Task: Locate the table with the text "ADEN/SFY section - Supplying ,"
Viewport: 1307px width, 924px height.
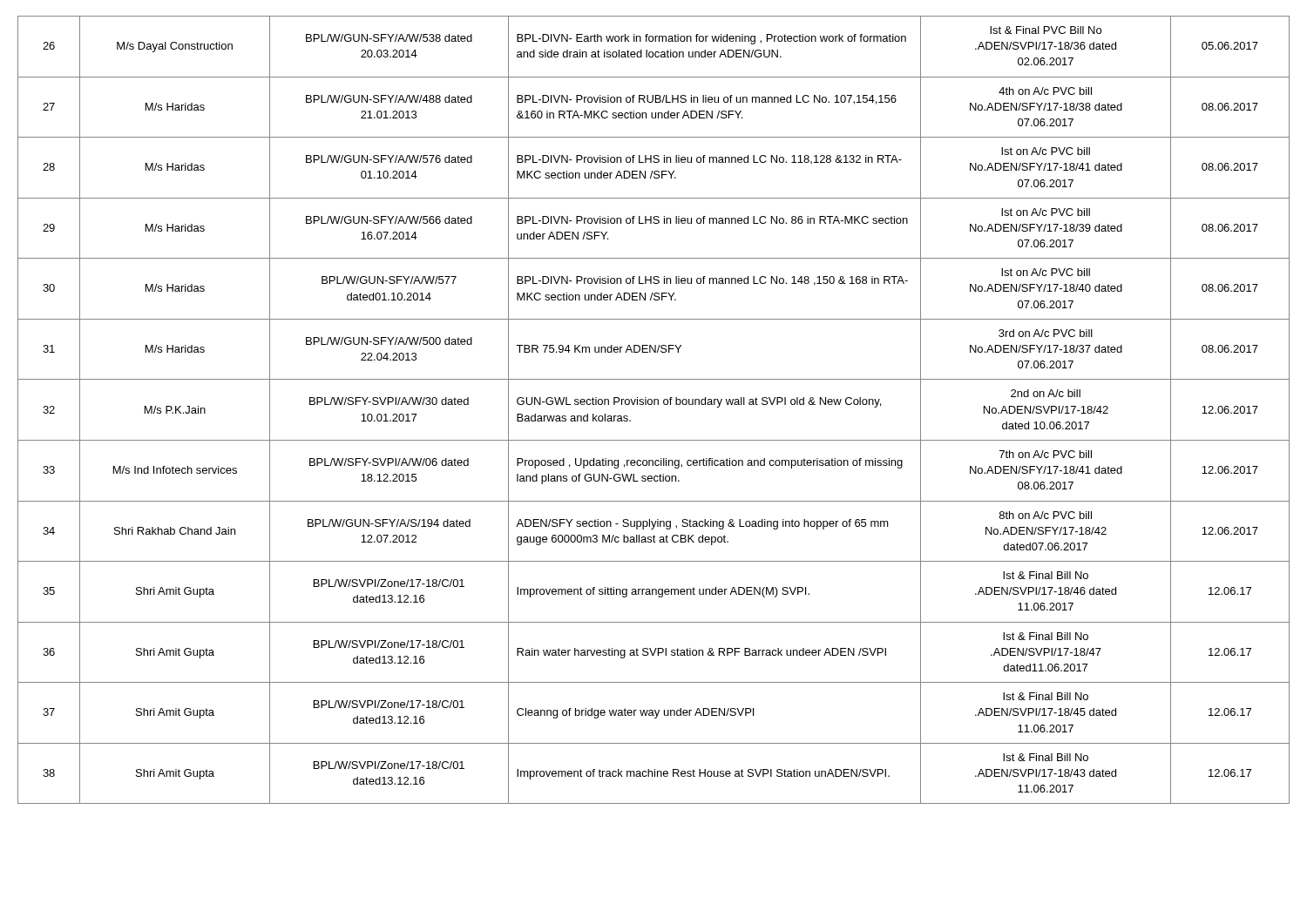Action: click(654, 410)
